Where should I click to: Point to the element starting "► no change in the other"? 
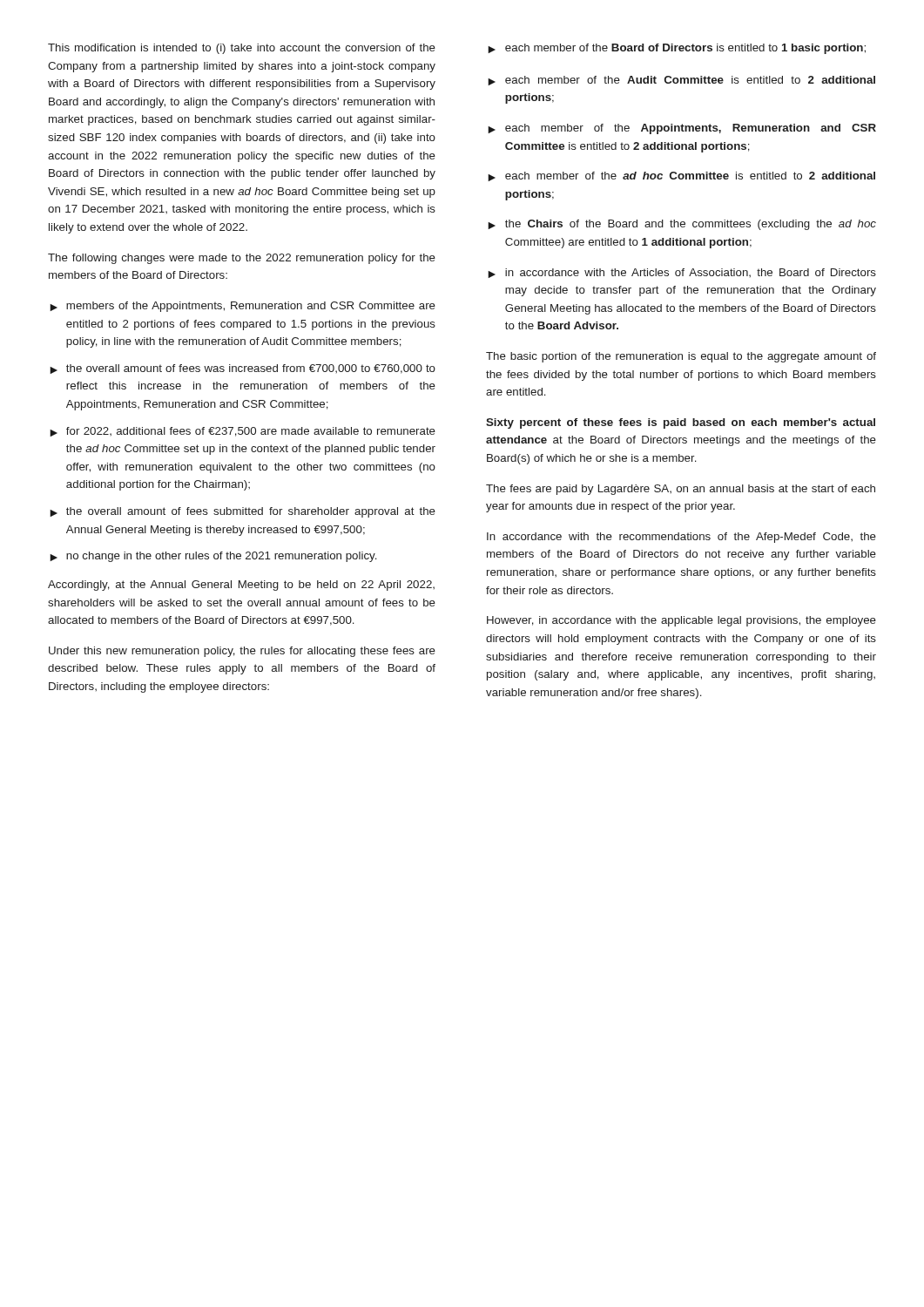coord(242,557)
